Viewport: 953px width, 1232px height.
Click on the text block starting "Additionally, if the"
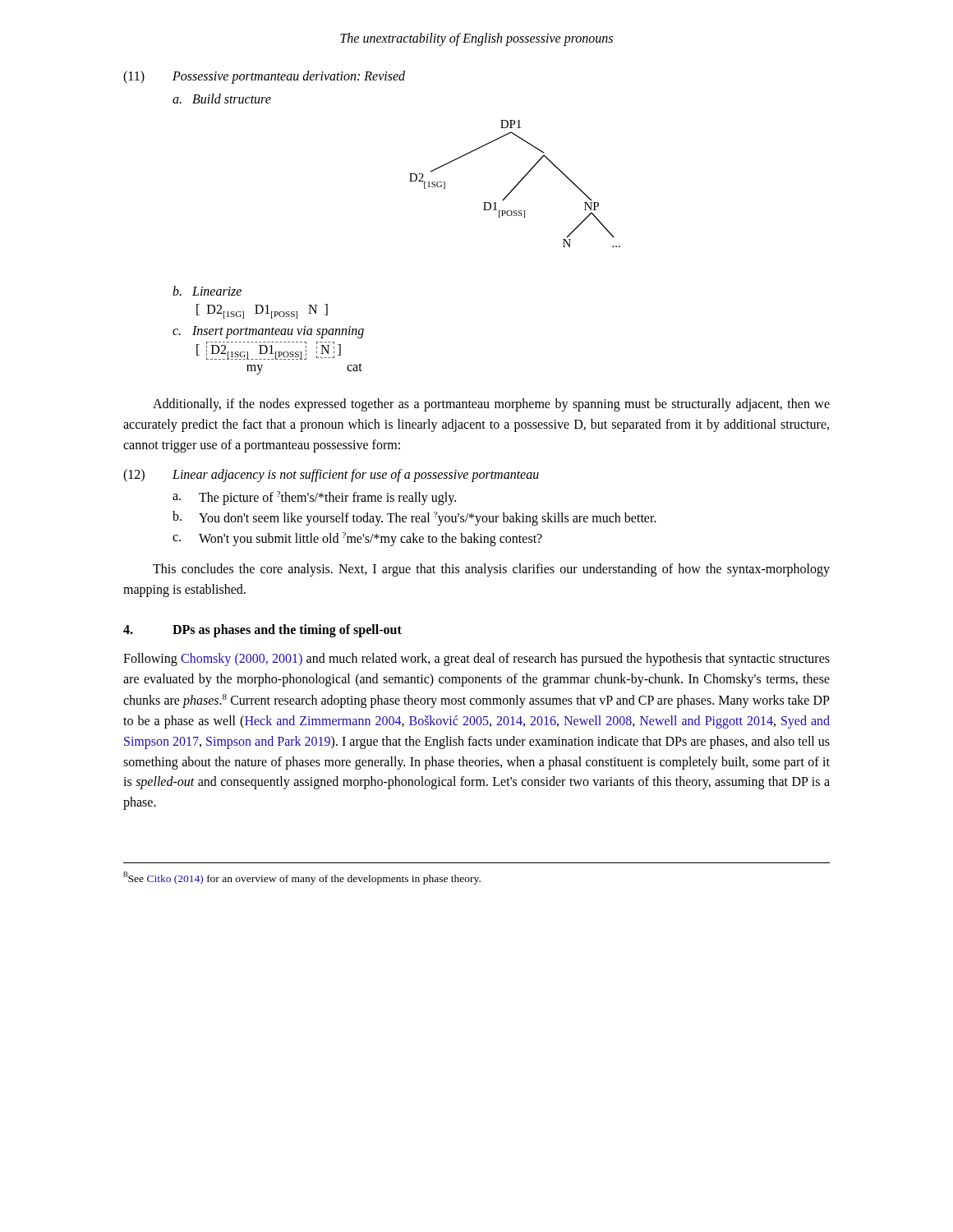coord(476,424)
